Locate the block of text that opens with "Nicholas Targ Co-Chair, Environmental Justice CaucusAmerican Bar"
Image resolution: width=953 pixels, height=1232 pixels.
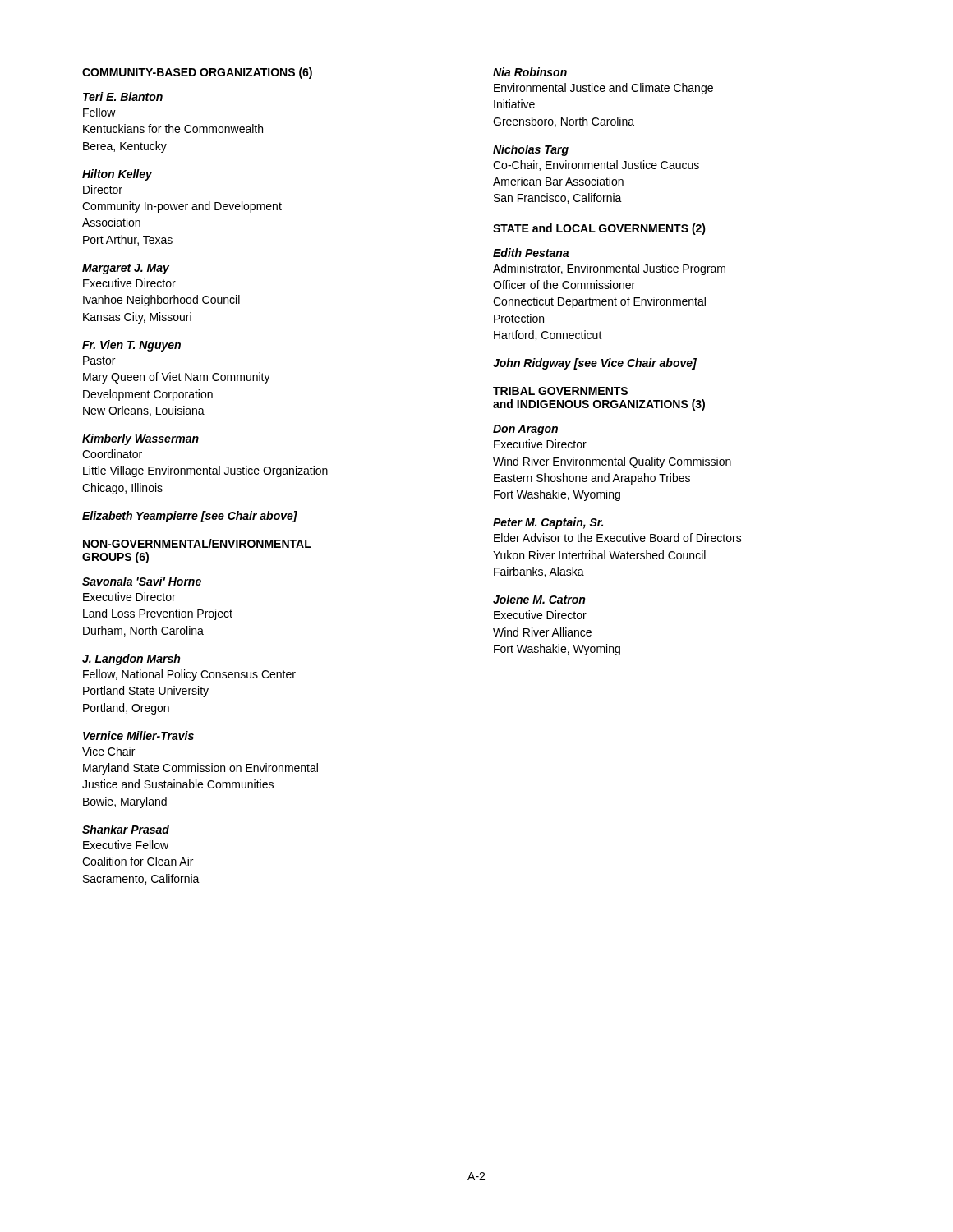pos(682,175)
